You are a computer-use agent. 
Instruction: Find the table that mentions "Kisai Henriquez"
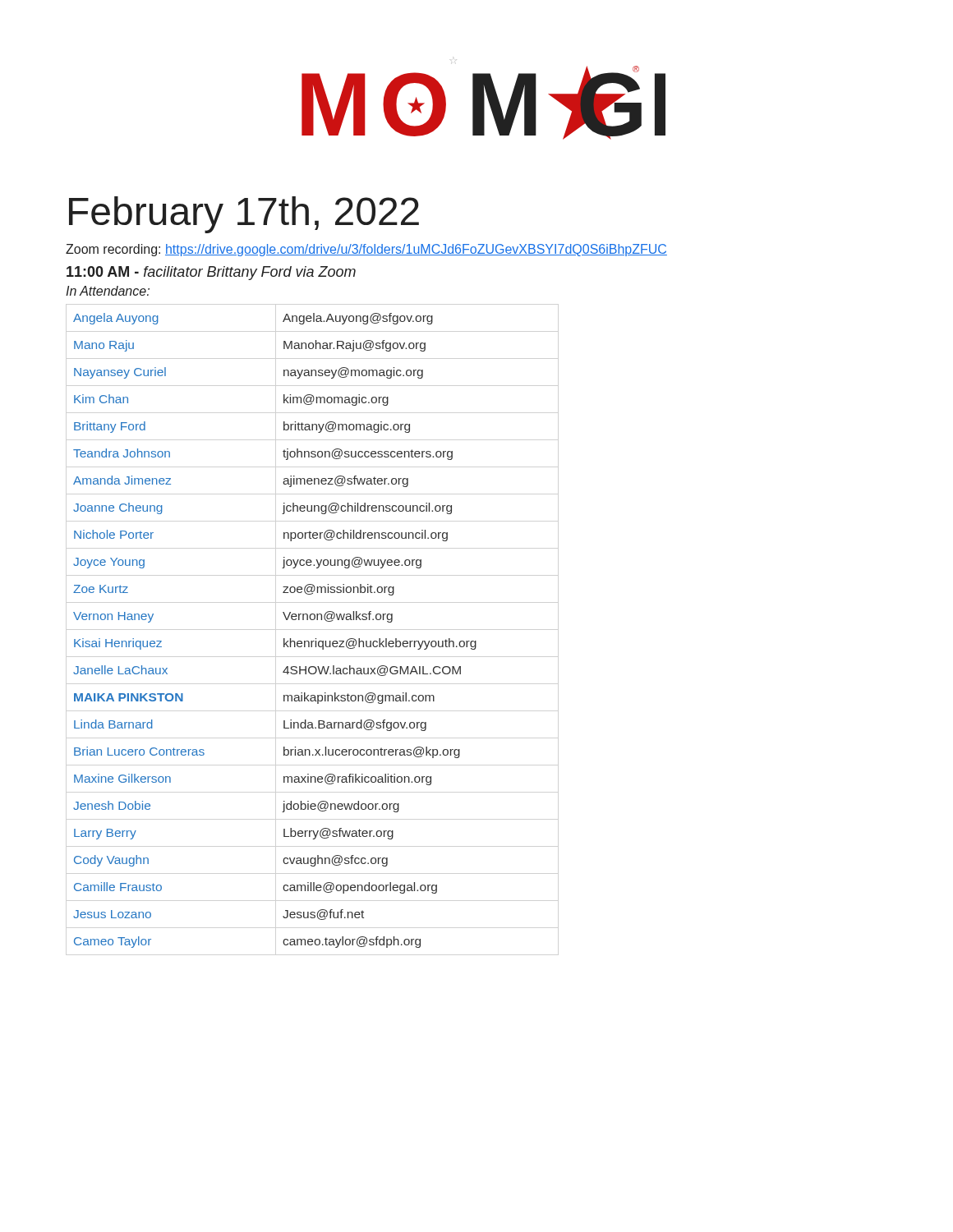pos(476,630)
